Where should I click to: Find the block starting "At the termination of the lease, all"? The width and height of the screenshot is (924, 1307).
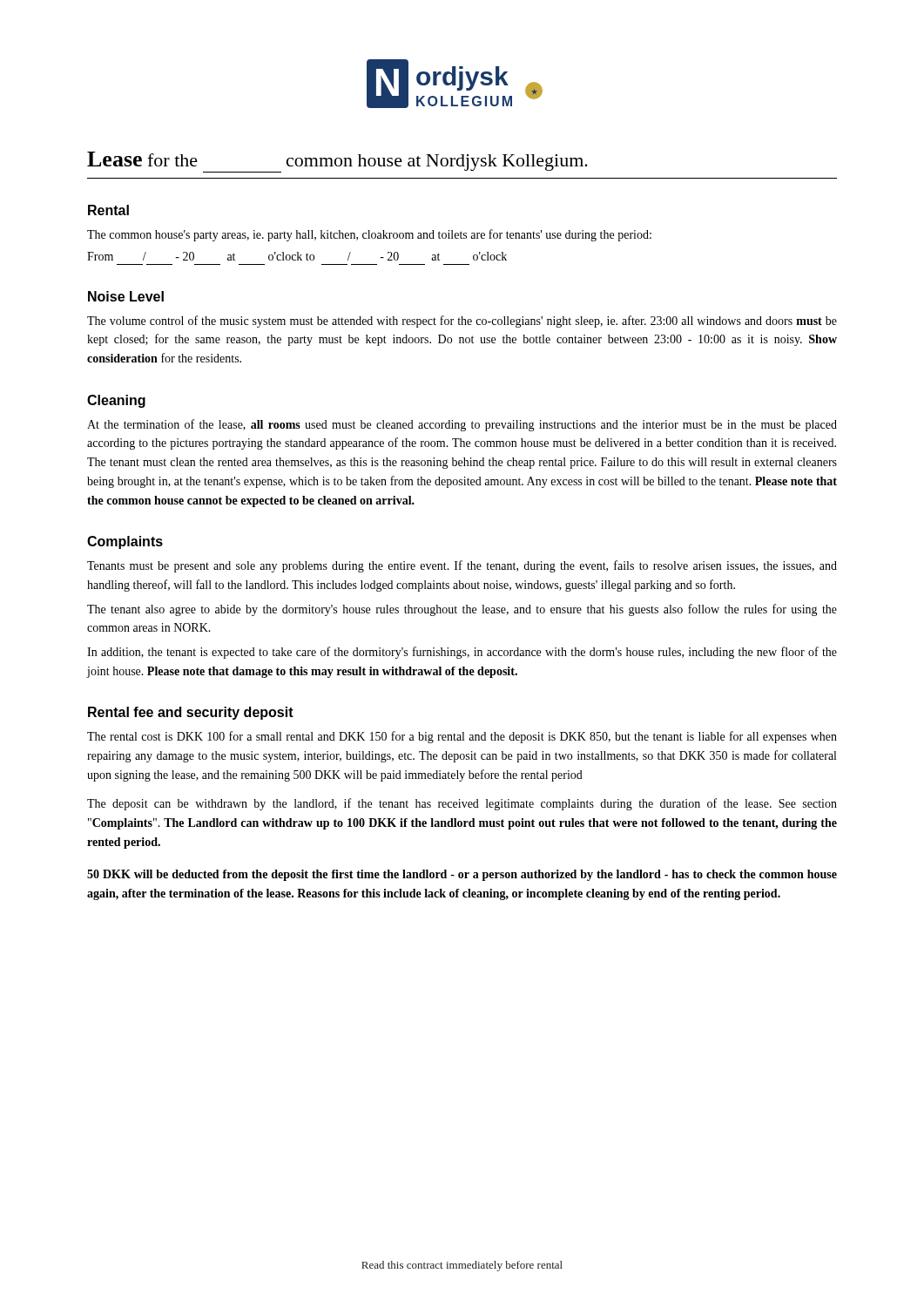coord(462,462)
